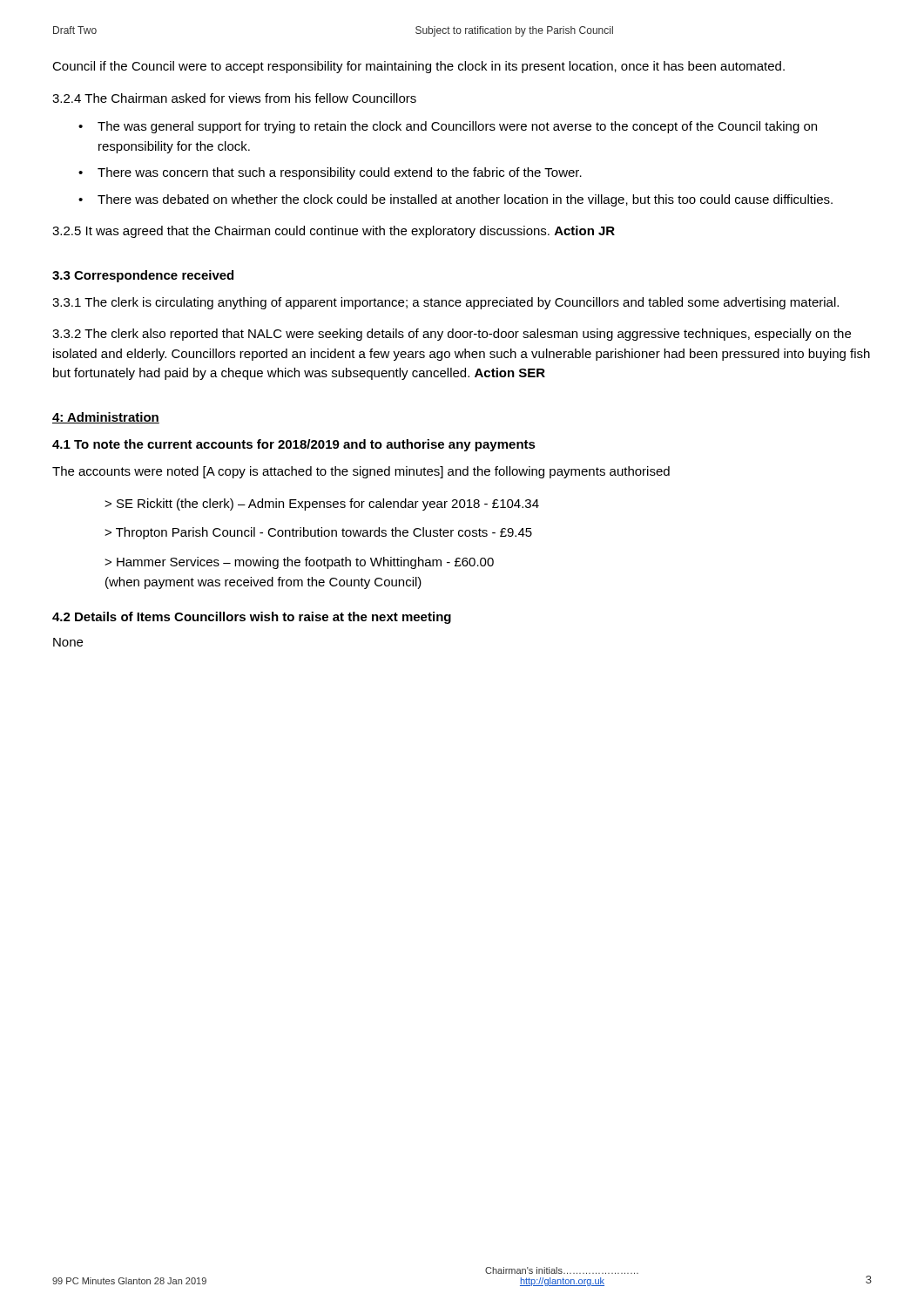The width and height of the screenshot is (924, 1307).
Task: Where is the passage that starts "> SE Rickitt (the clerk) – Admin"?
Action: tap(322, 503)
